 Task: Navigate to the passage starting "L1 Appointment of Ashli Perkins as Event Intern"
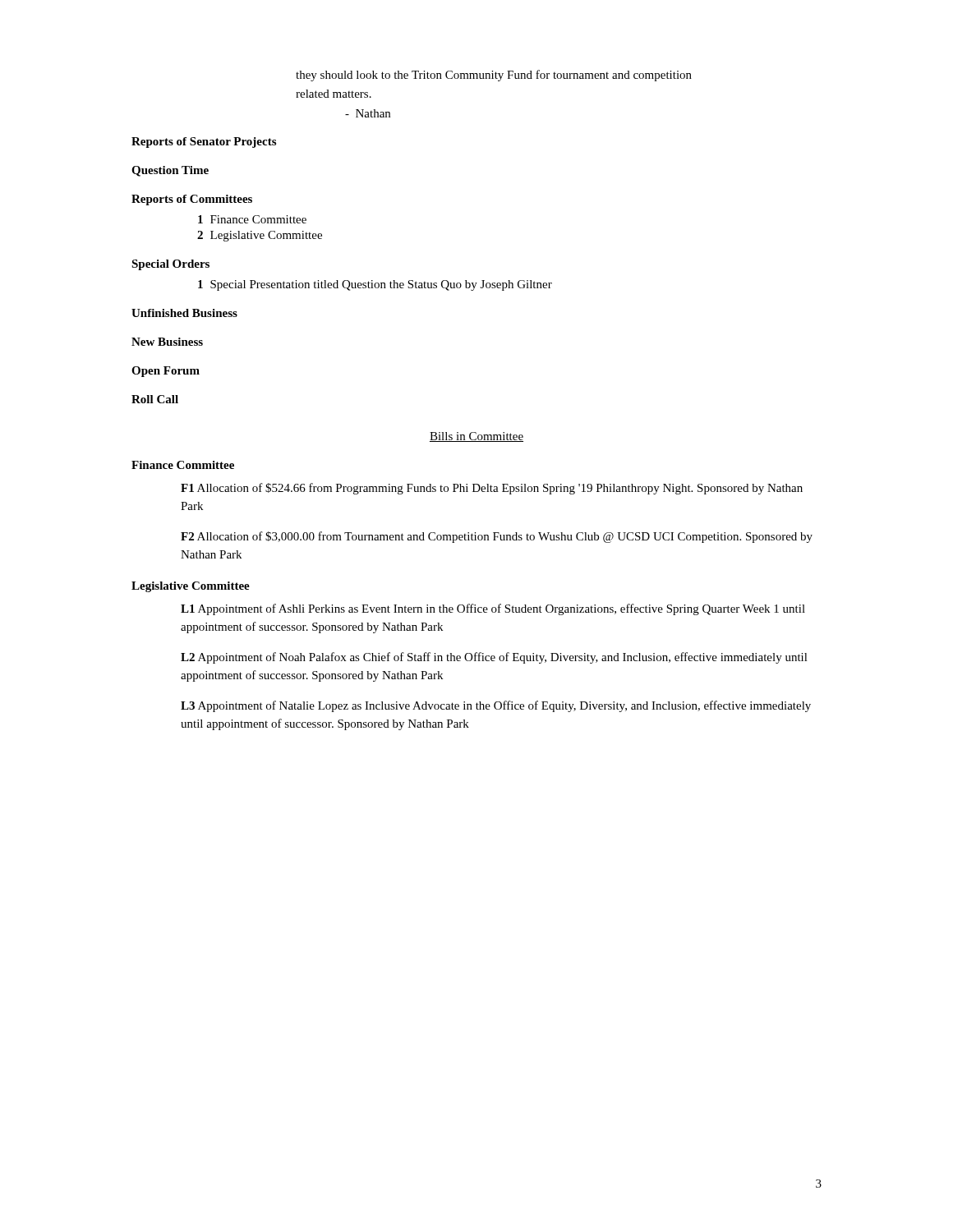pos(493,617)
